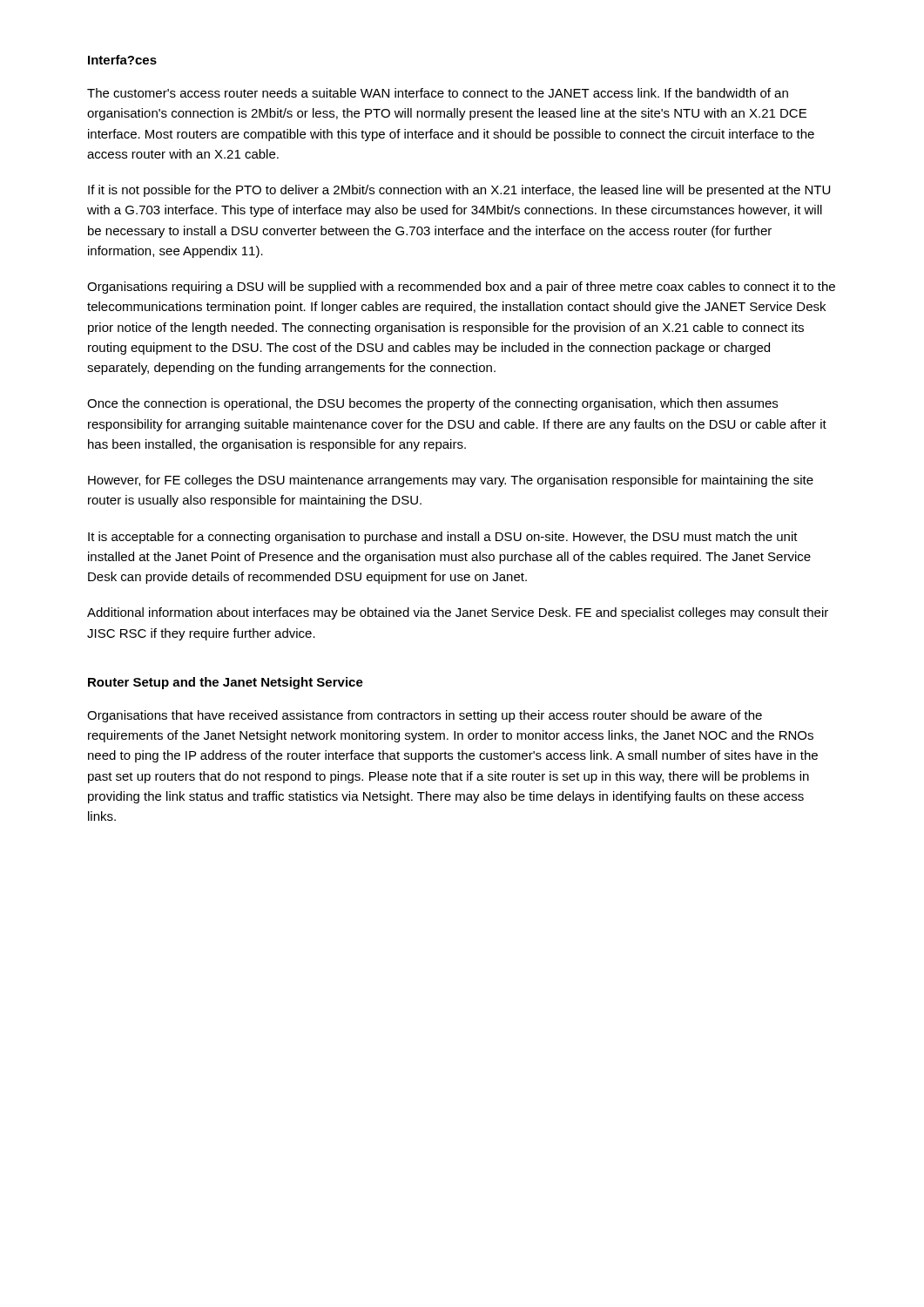The image size is (924, 1307).
Task: Point to the element starting "It is acceptable for"
Action: coord(449,556)
